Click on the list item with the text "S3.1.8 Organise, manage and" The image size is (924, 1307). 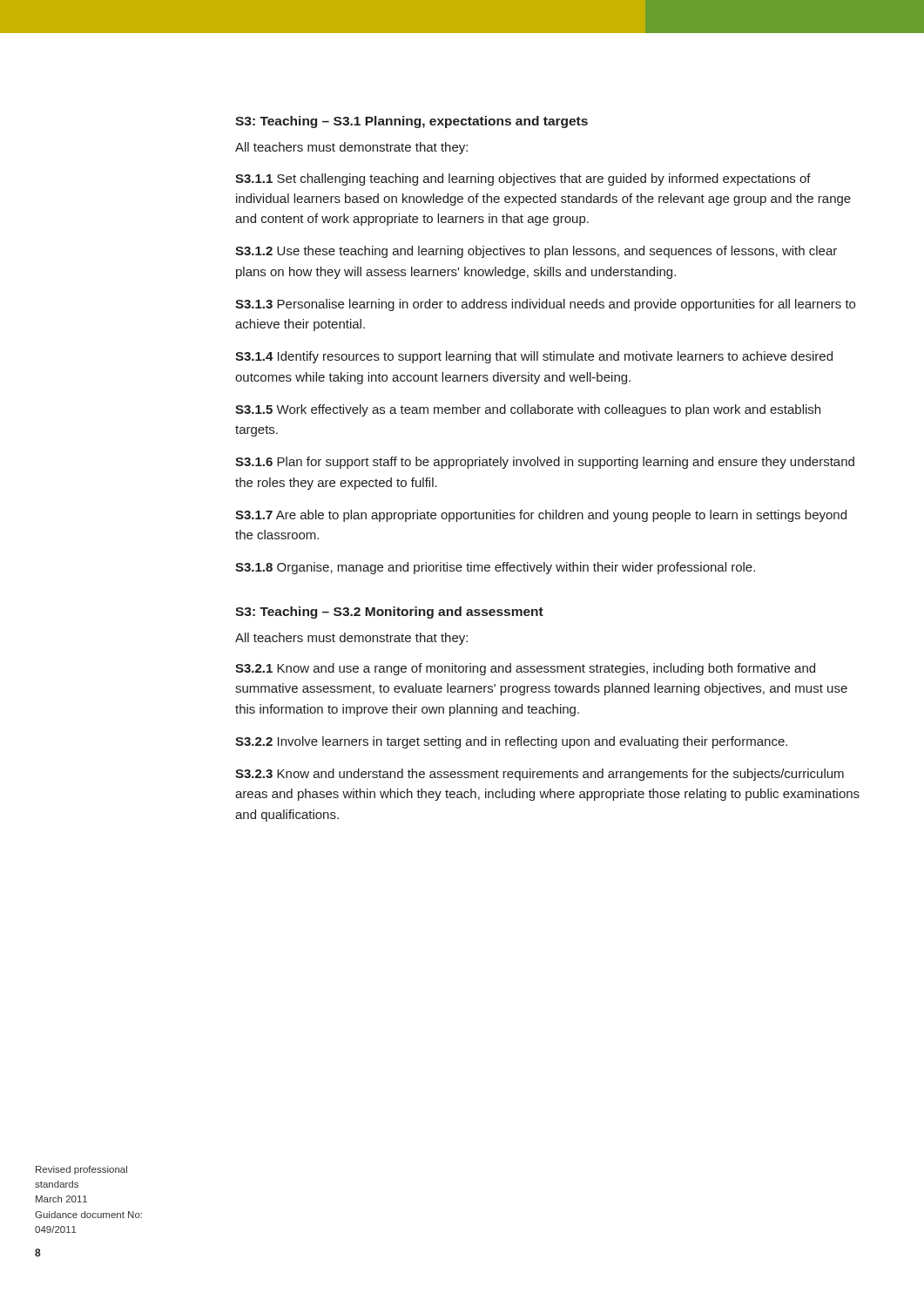point(496,567)
